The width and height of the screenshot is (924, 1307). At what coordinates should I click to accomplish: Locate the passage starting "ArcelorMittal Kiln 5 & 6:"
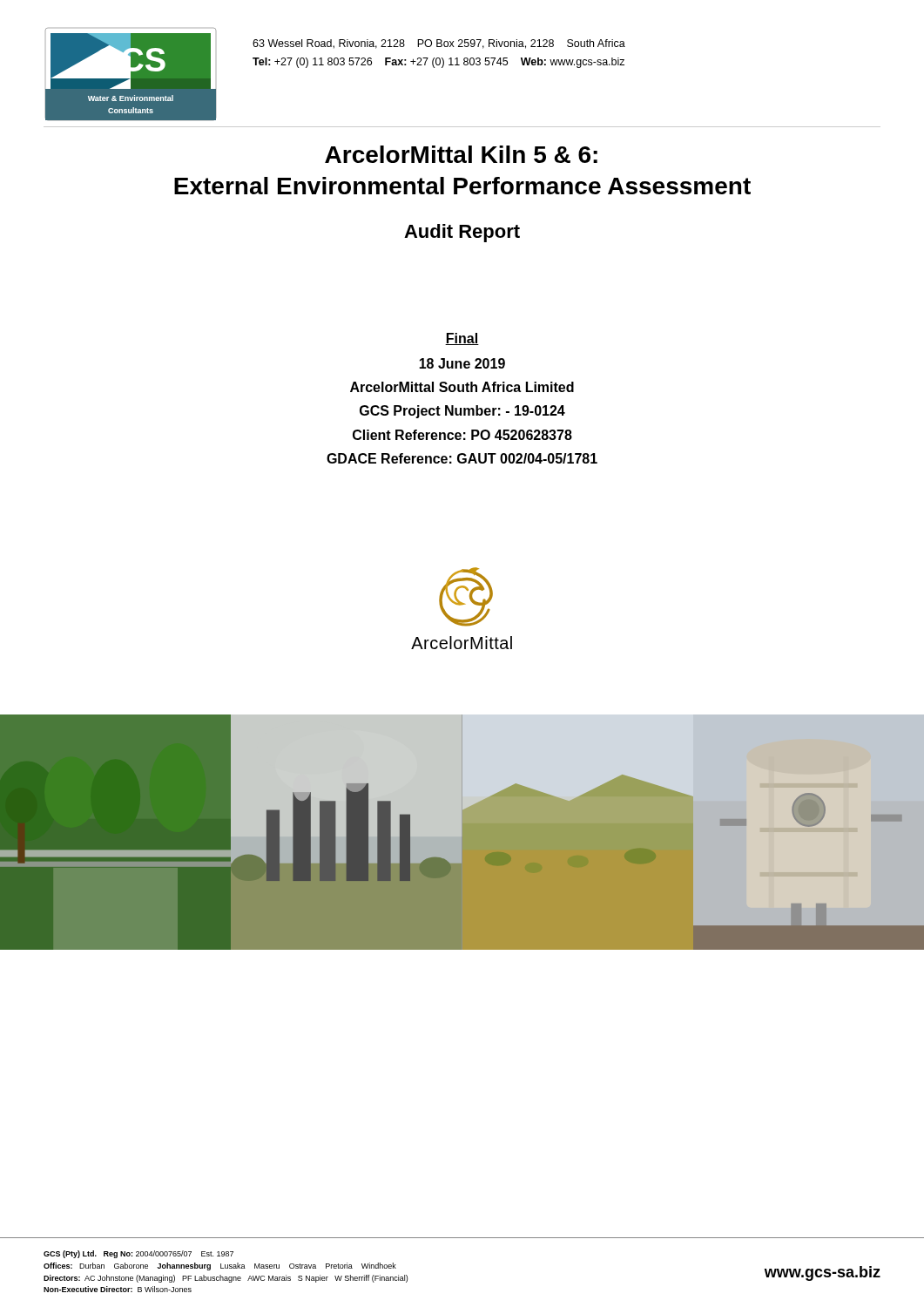pyautogui.click(x=462, y=170)
